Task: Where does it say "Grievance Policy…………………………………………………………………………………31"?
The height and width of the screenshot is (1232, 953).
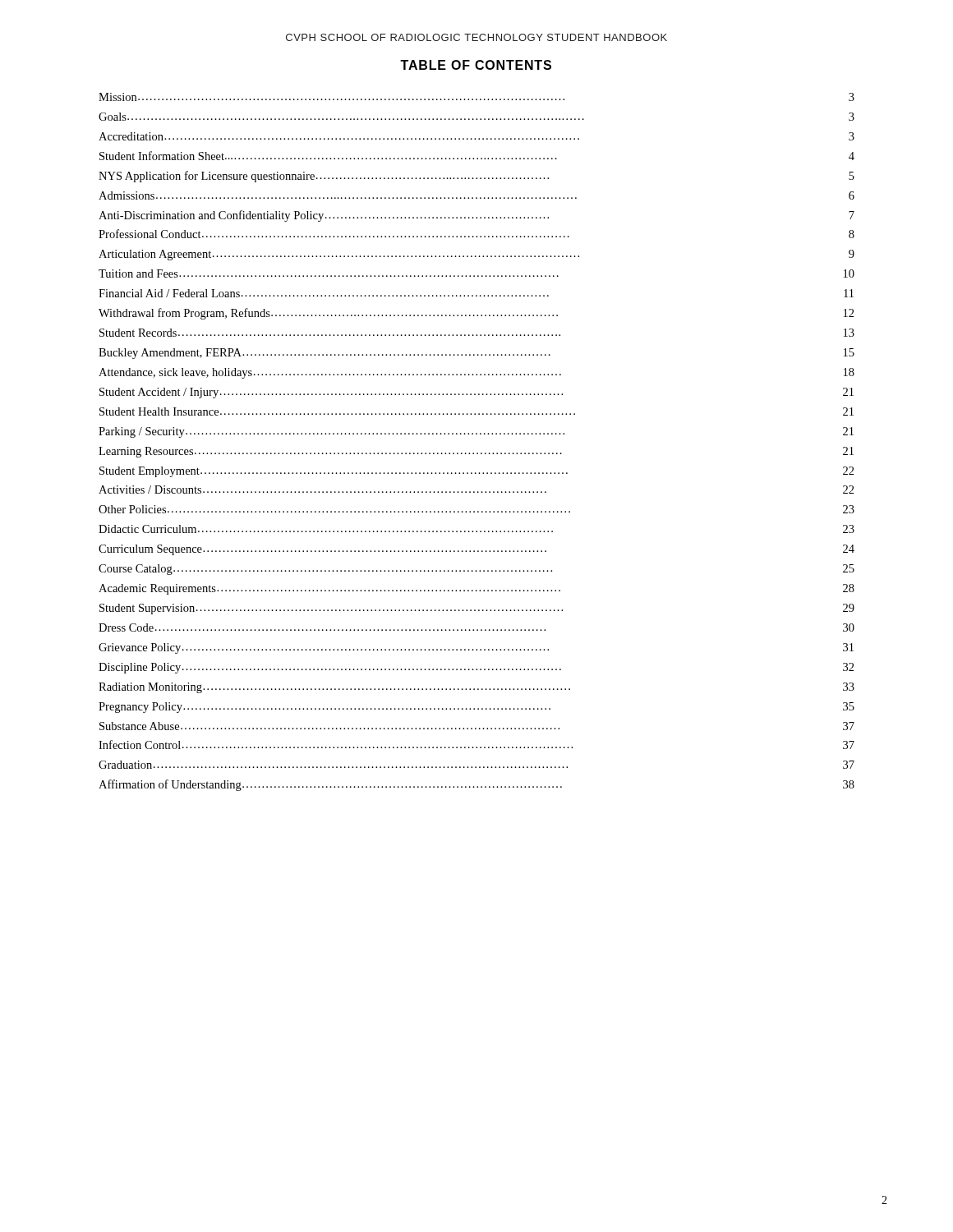Action: click(476, 648)
